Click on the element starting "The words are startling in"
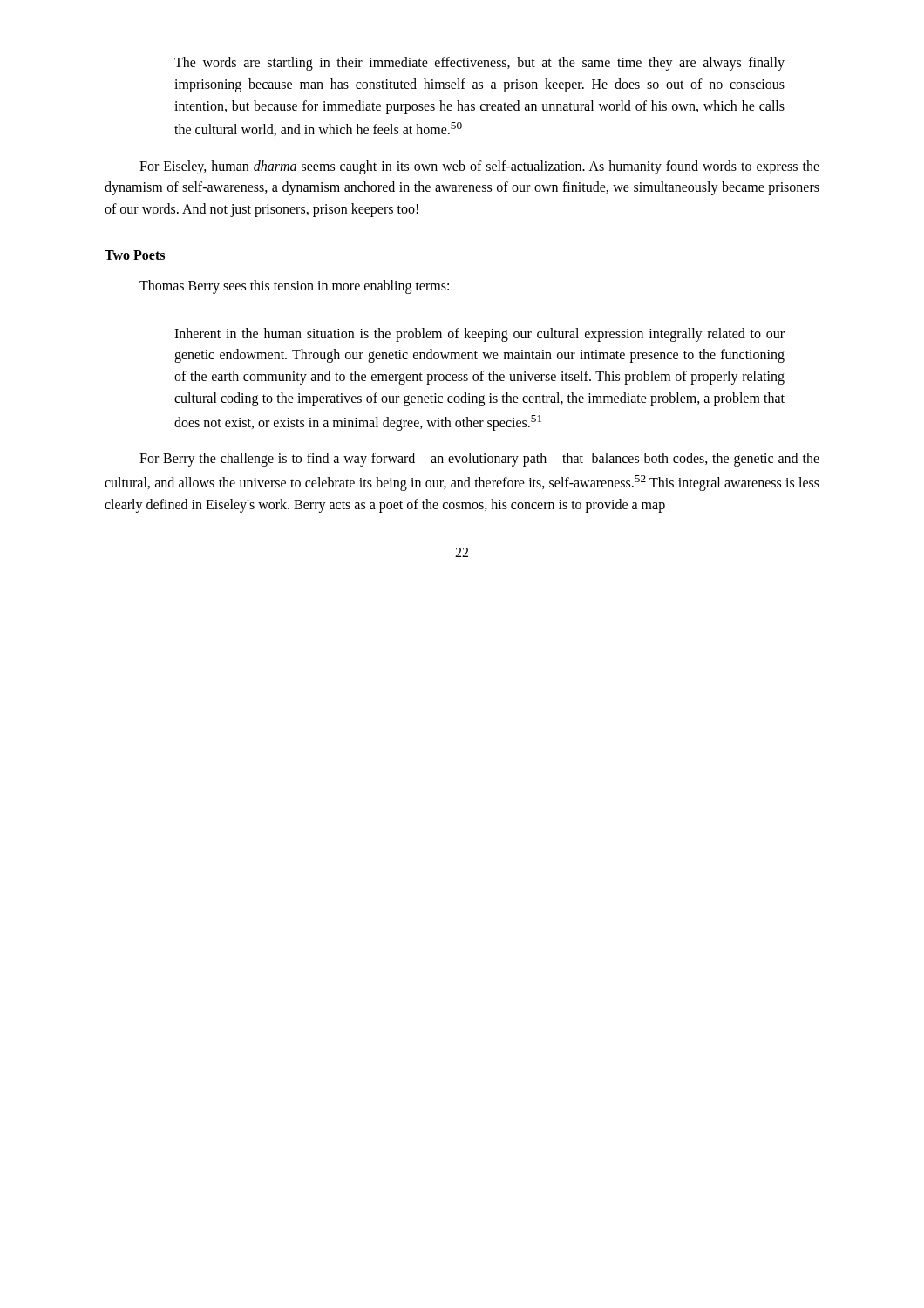Image resolution: width=924 pixels, height=1308 pixels. (479, 96)
